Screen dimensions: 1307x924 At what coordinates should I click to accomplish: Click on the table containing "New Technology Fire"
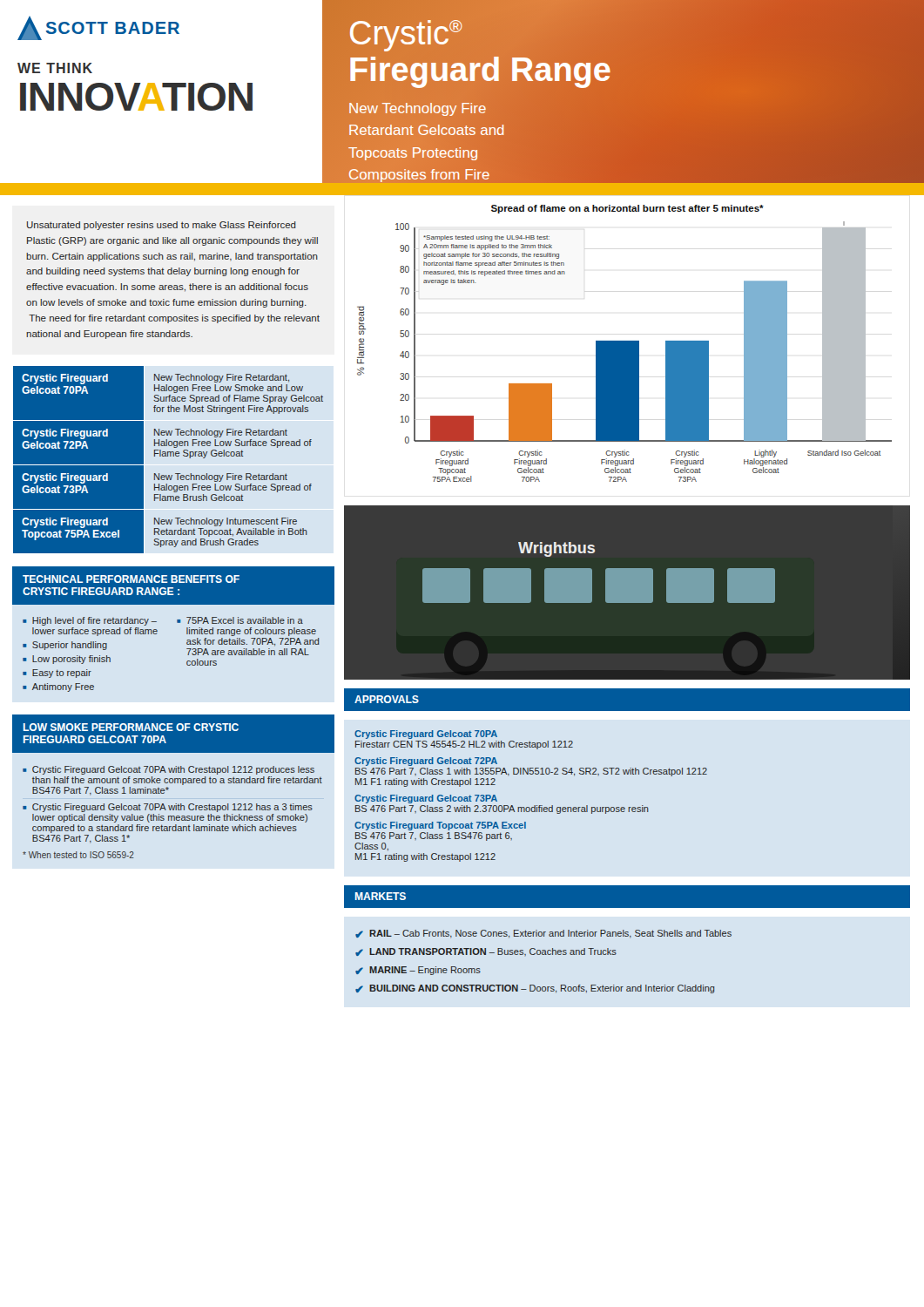(x=173, y=459)
